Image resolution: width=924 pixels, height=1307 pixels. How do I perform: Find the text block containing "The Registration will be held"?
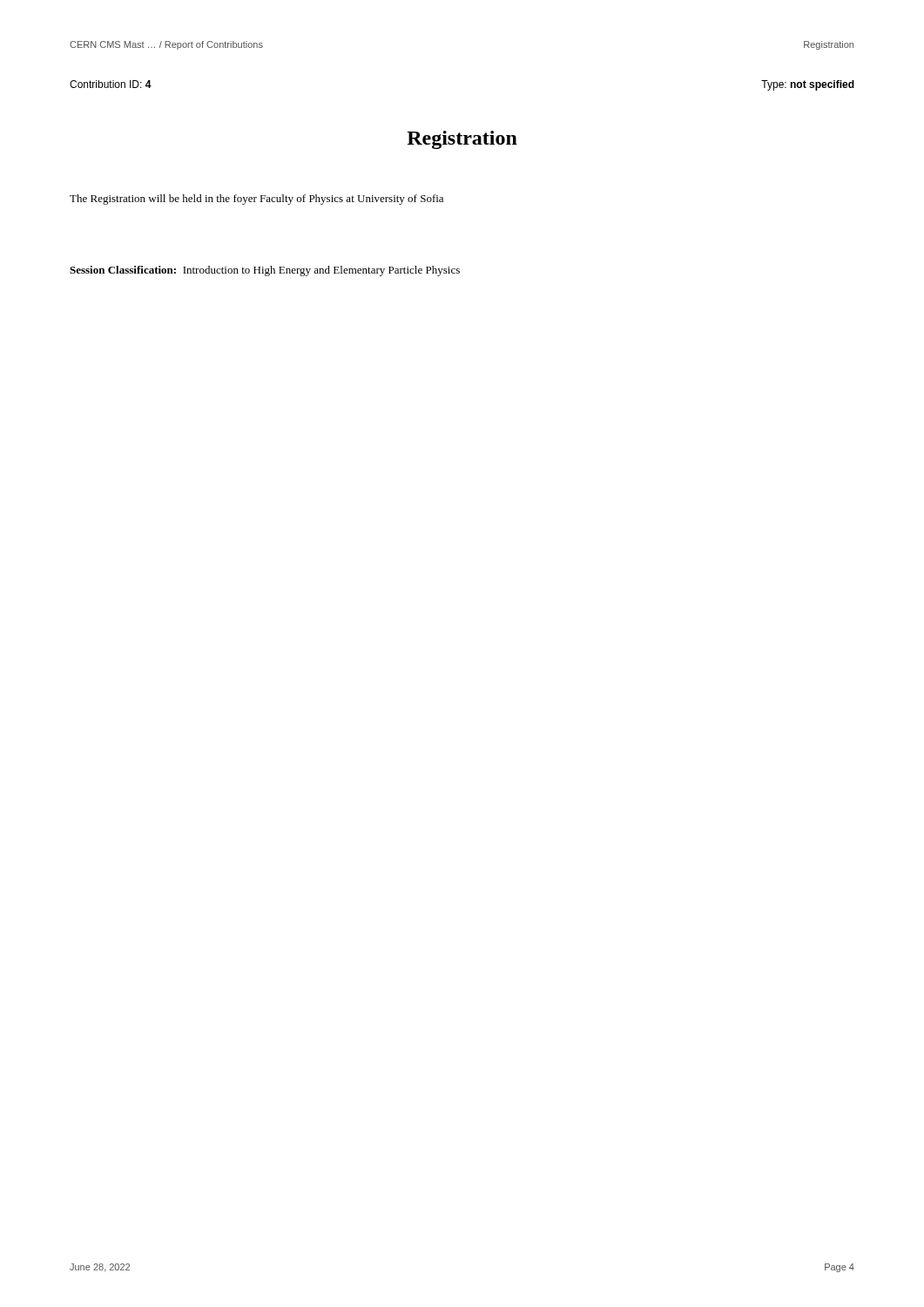(x=257, y=198)
